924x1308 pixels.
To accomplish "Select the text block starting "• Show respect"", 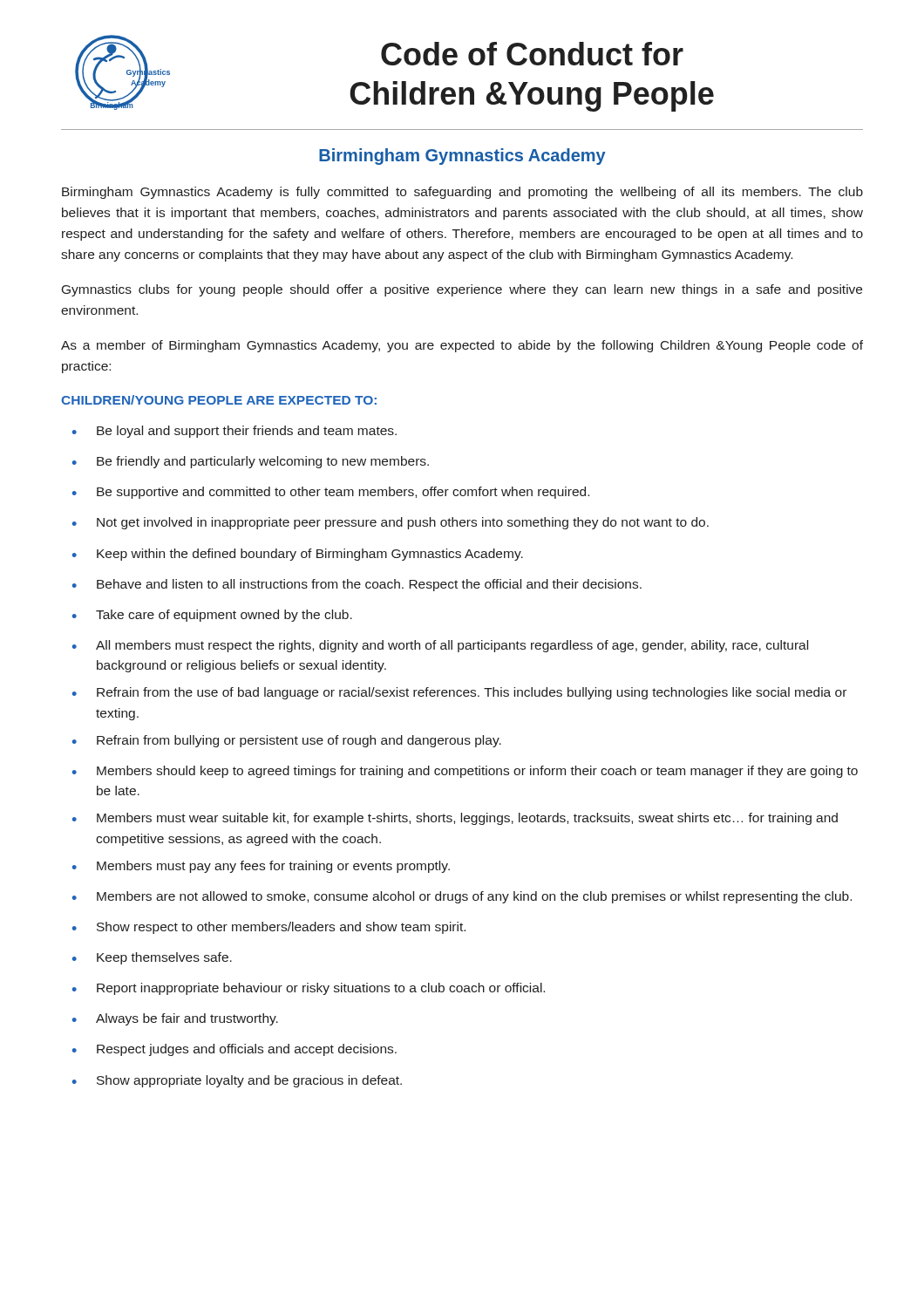I will pos(462,928).
